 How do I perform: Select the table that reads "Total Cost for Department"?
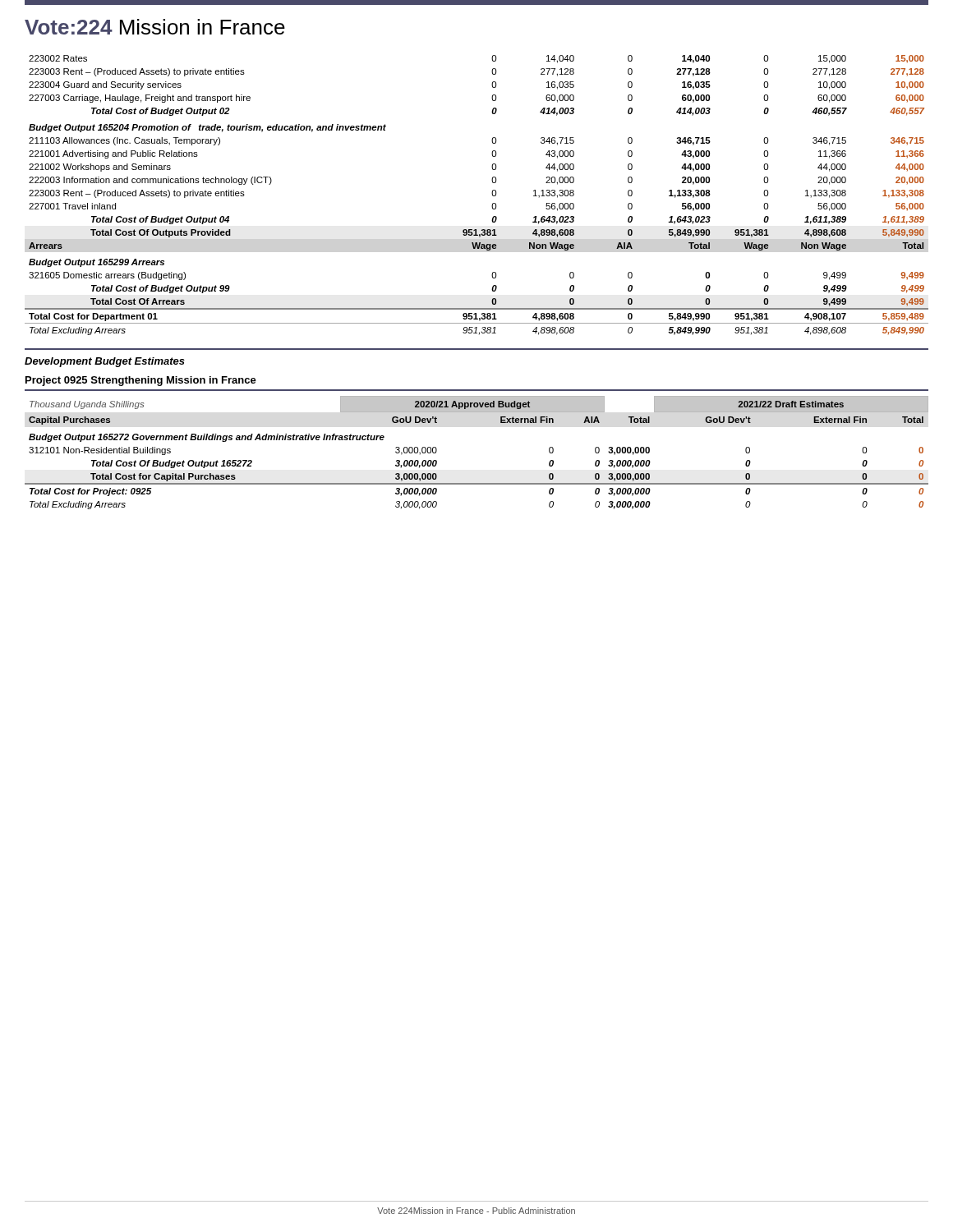476,194
